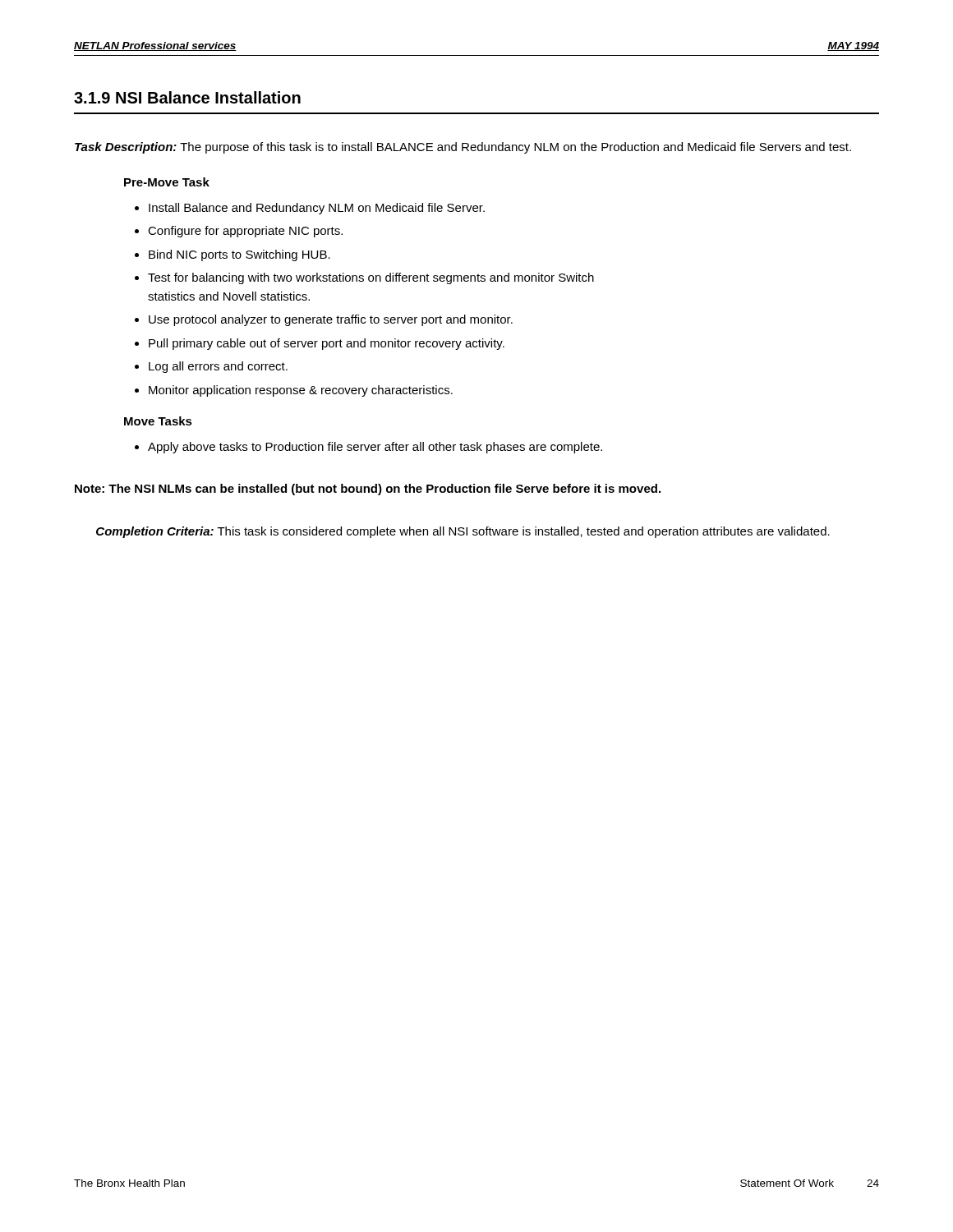Point to the passage starting "Log all errors"

click(x=218, y=366)
